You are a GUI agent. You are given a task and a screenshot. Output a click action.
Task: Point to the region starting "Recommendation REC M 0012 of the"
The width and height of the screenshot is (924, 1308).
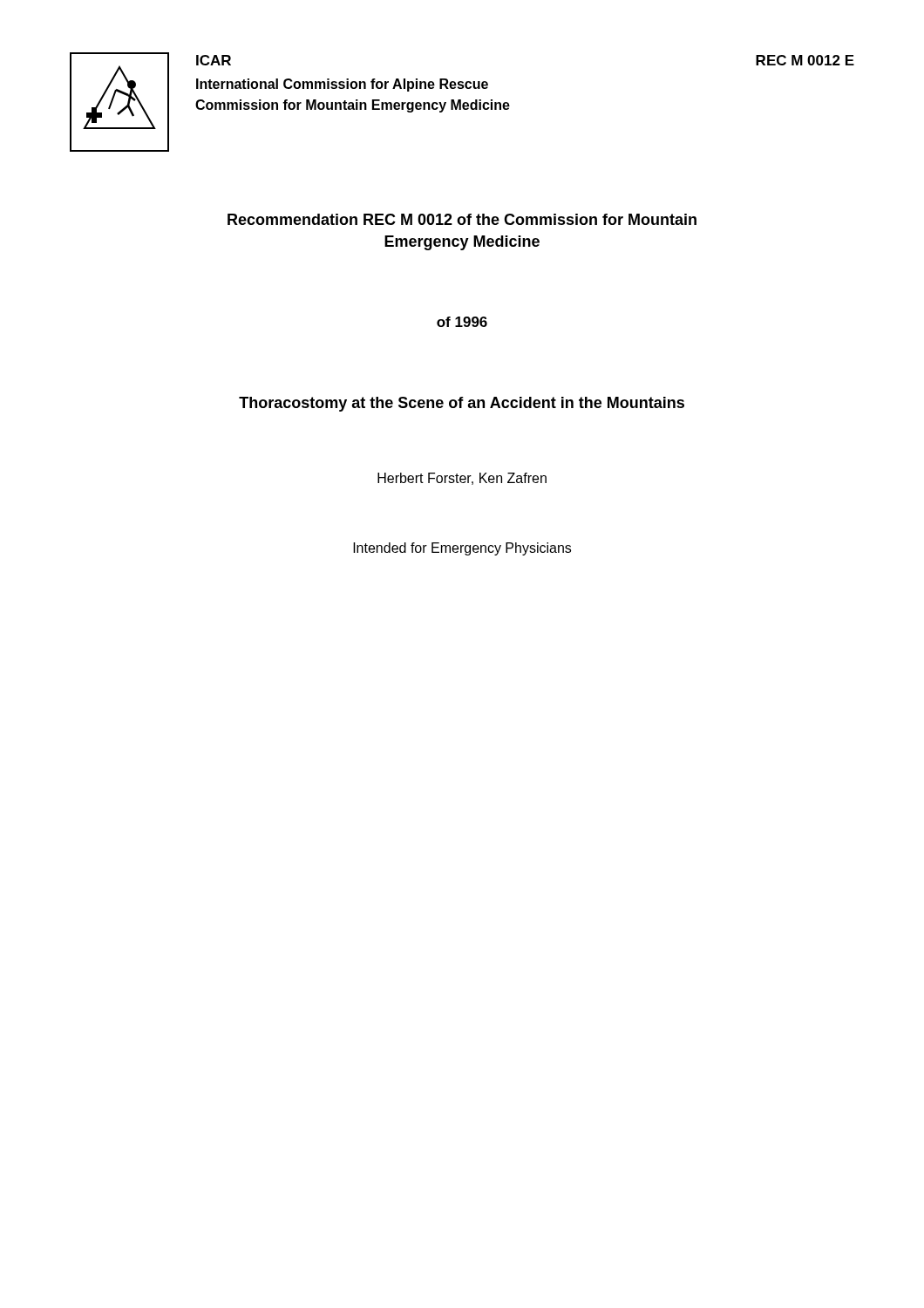462,231
